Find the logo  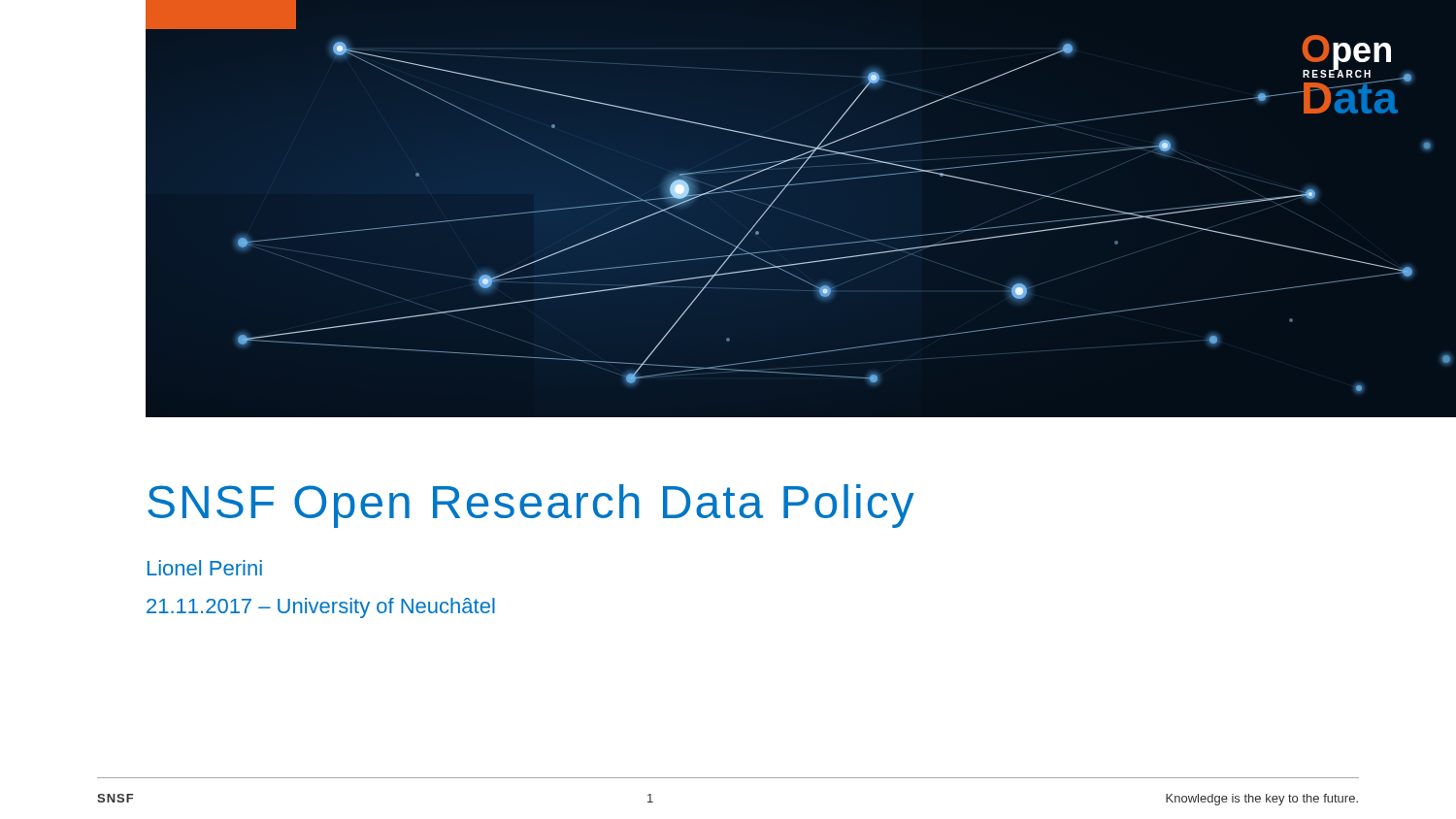point(1369,82)
